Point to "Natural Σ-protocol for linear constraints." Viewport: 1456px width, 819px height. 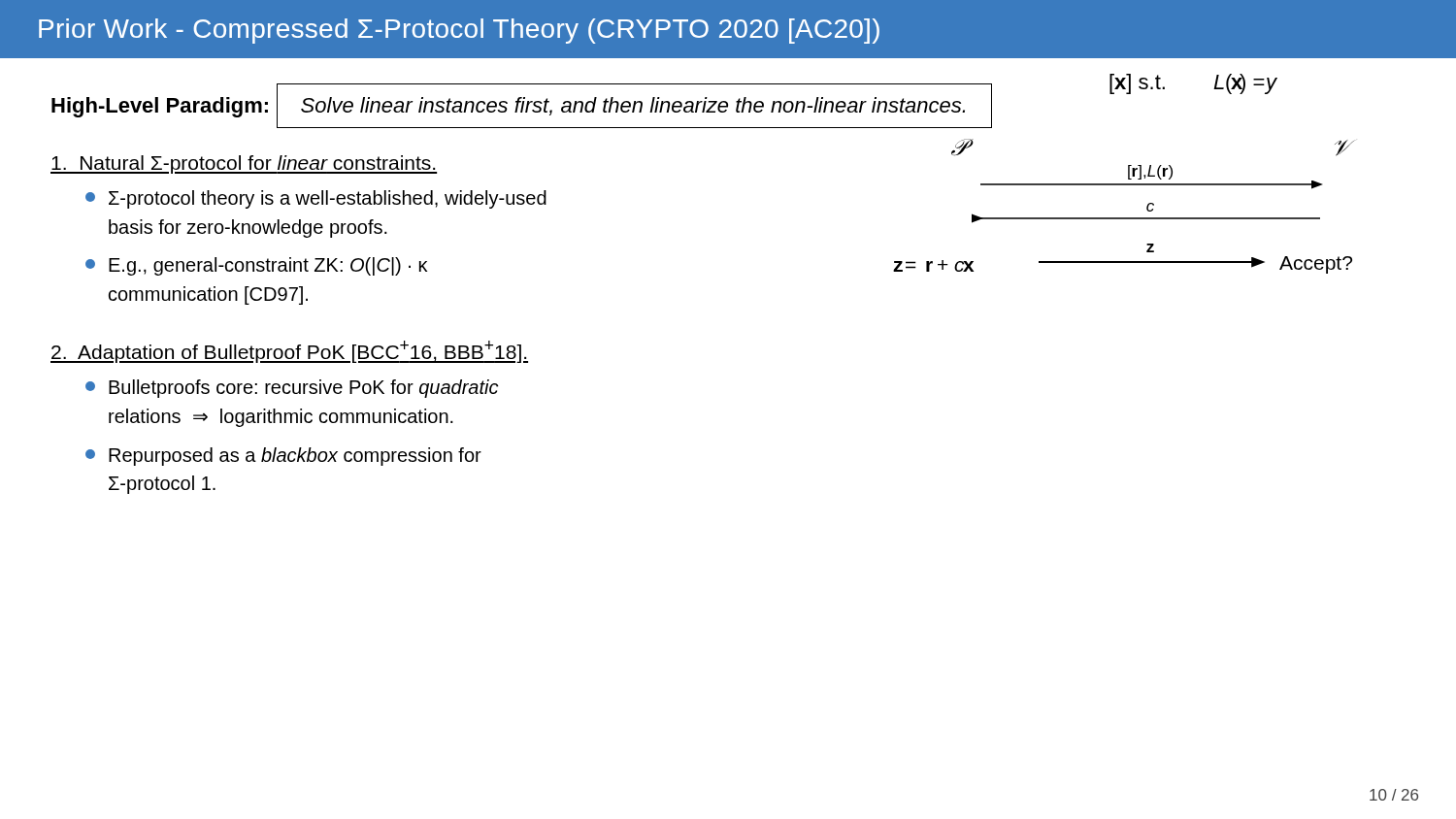tap(244, 163)
